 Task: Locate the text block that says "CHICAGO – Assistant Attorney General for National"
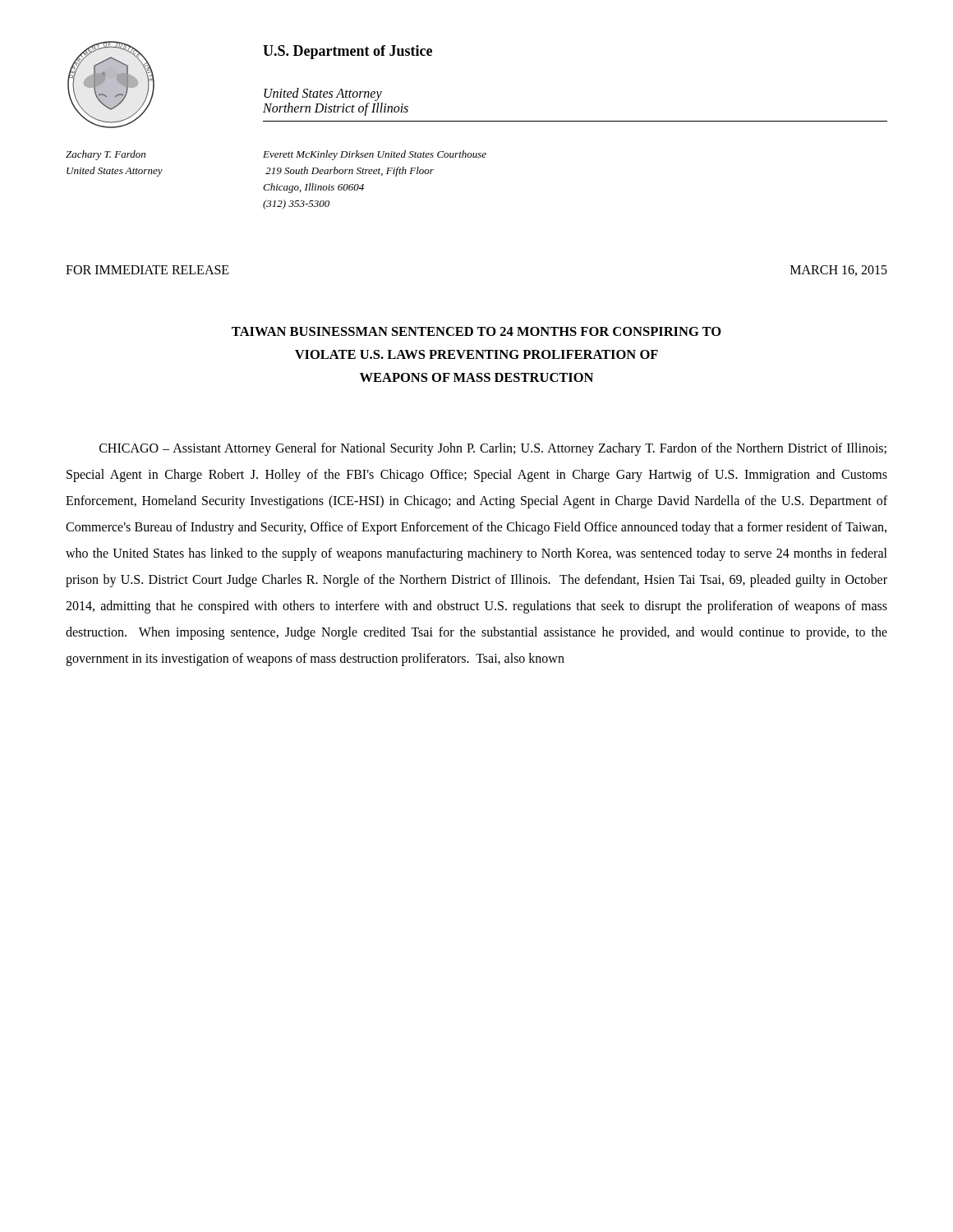pyautogui.click(x=476, y=553)
